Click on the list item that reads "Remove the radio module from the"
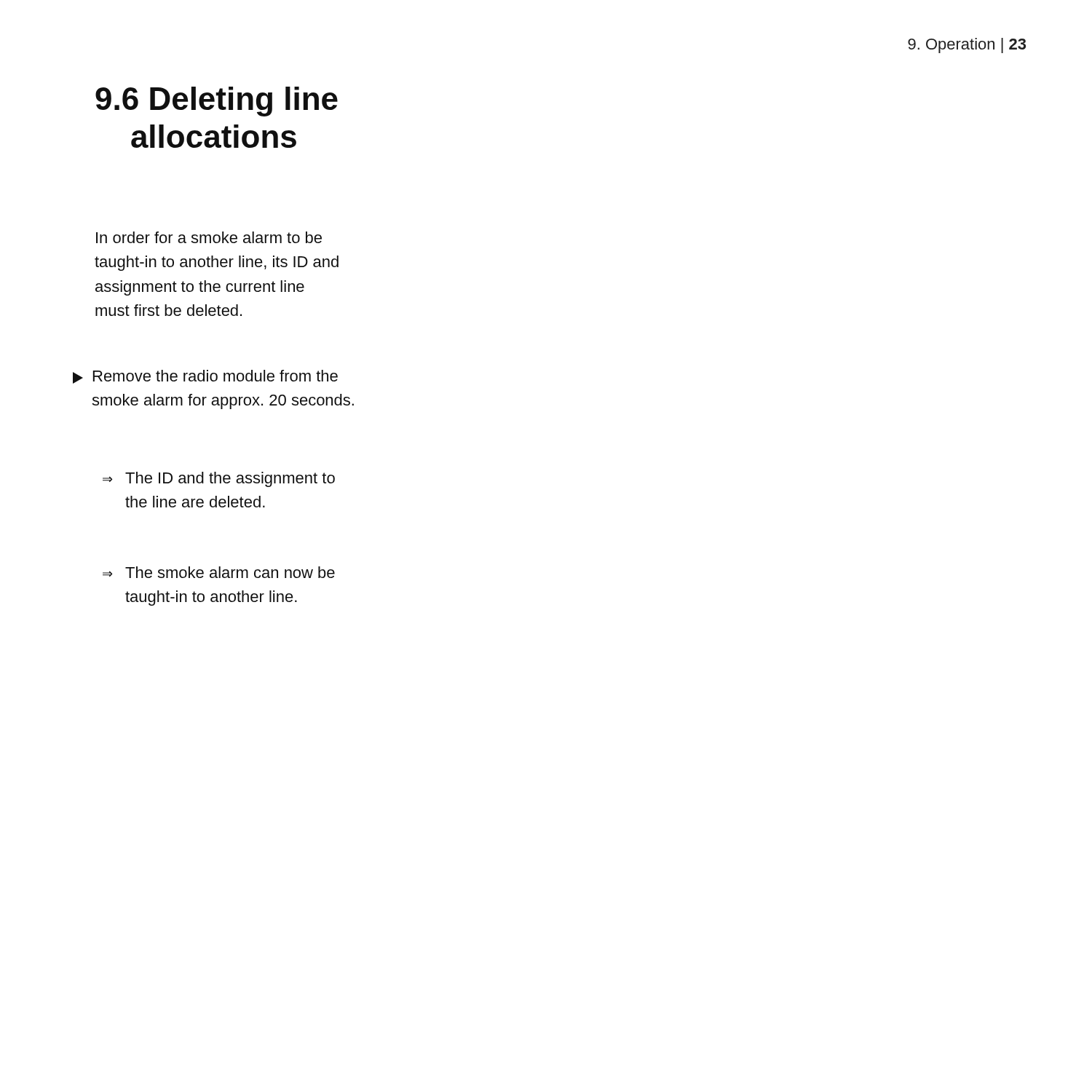Image resolution: width=1092 pixels, height=1092 pixels. (x=215, y=388)
